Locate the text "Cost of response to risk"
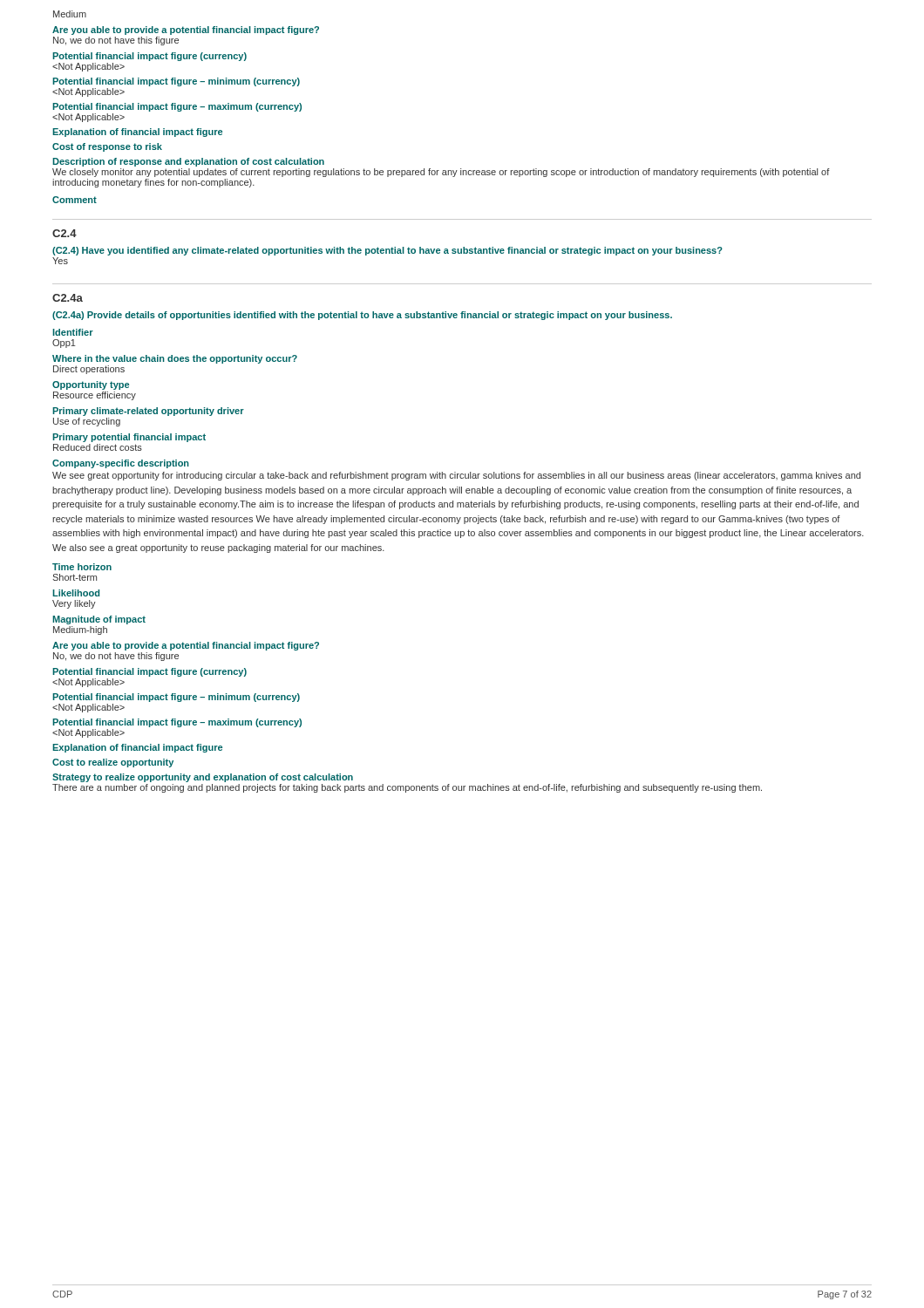 point(107,146)
